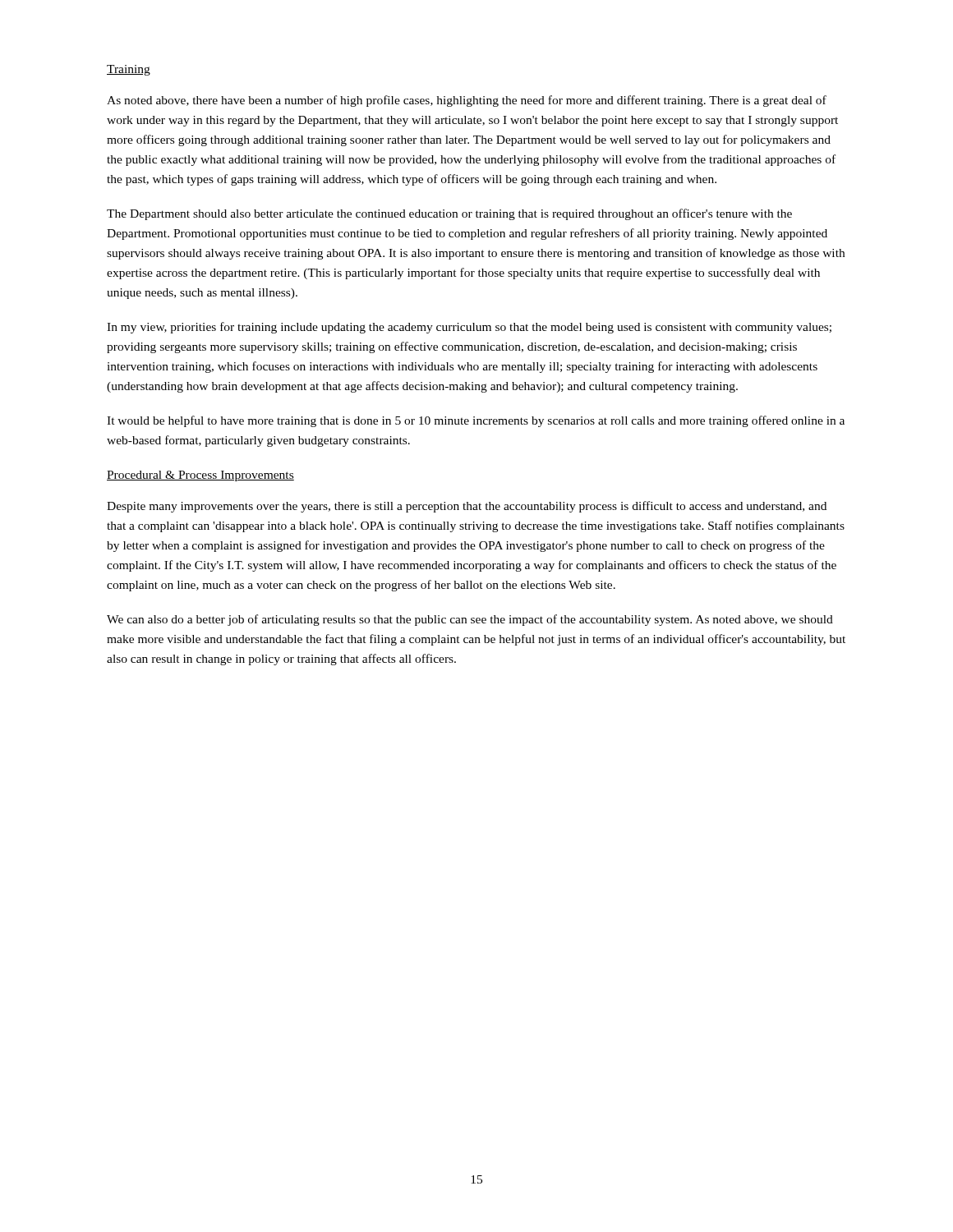Select the region starting "We can also do a"
The width and height of the screenshot is (953, 1232).
pos(476,639)
